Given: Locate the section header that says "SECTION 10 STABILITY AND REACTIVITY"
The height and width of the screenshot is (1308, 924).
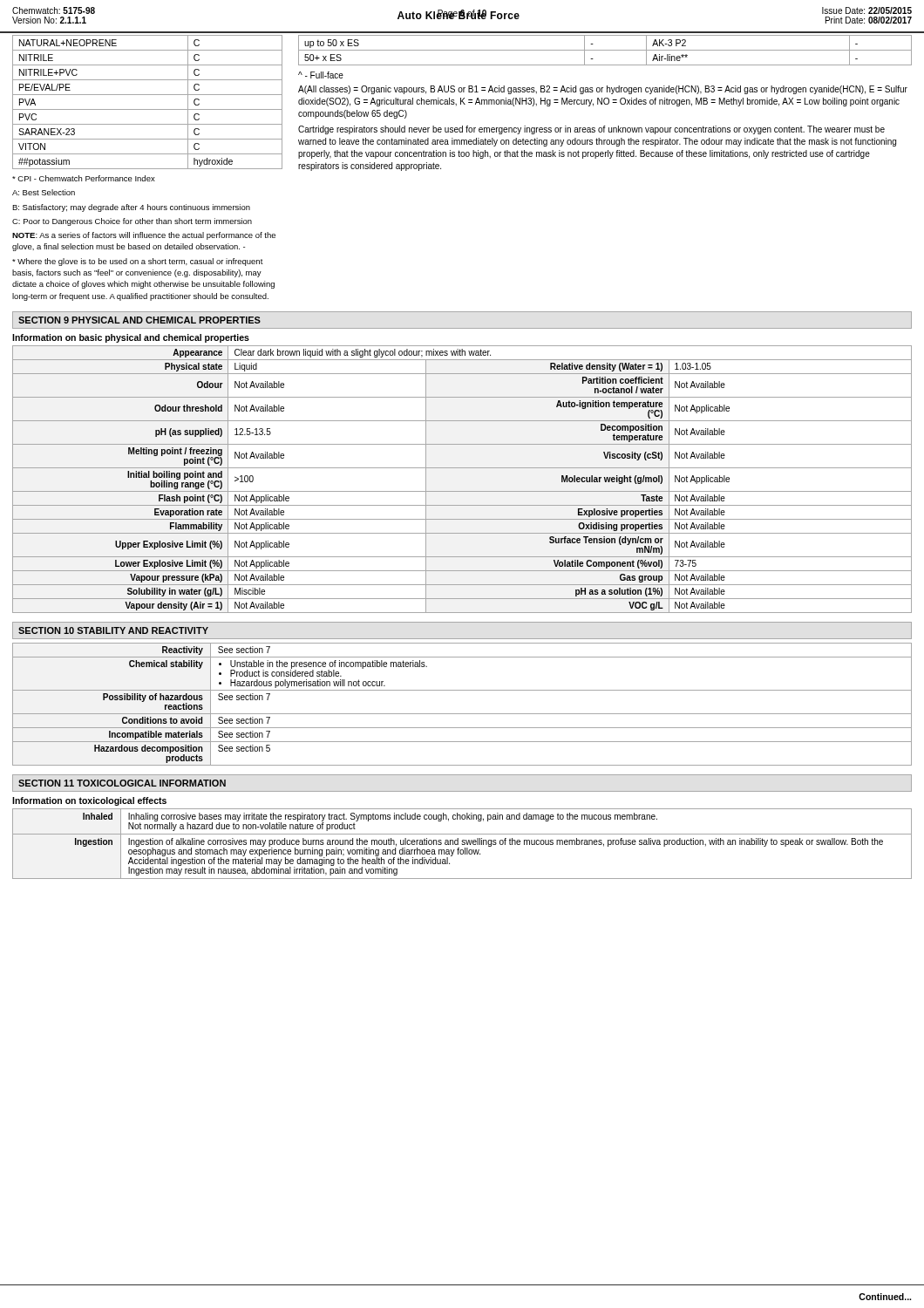Looking at the screenshot, I should pos(113,630).
